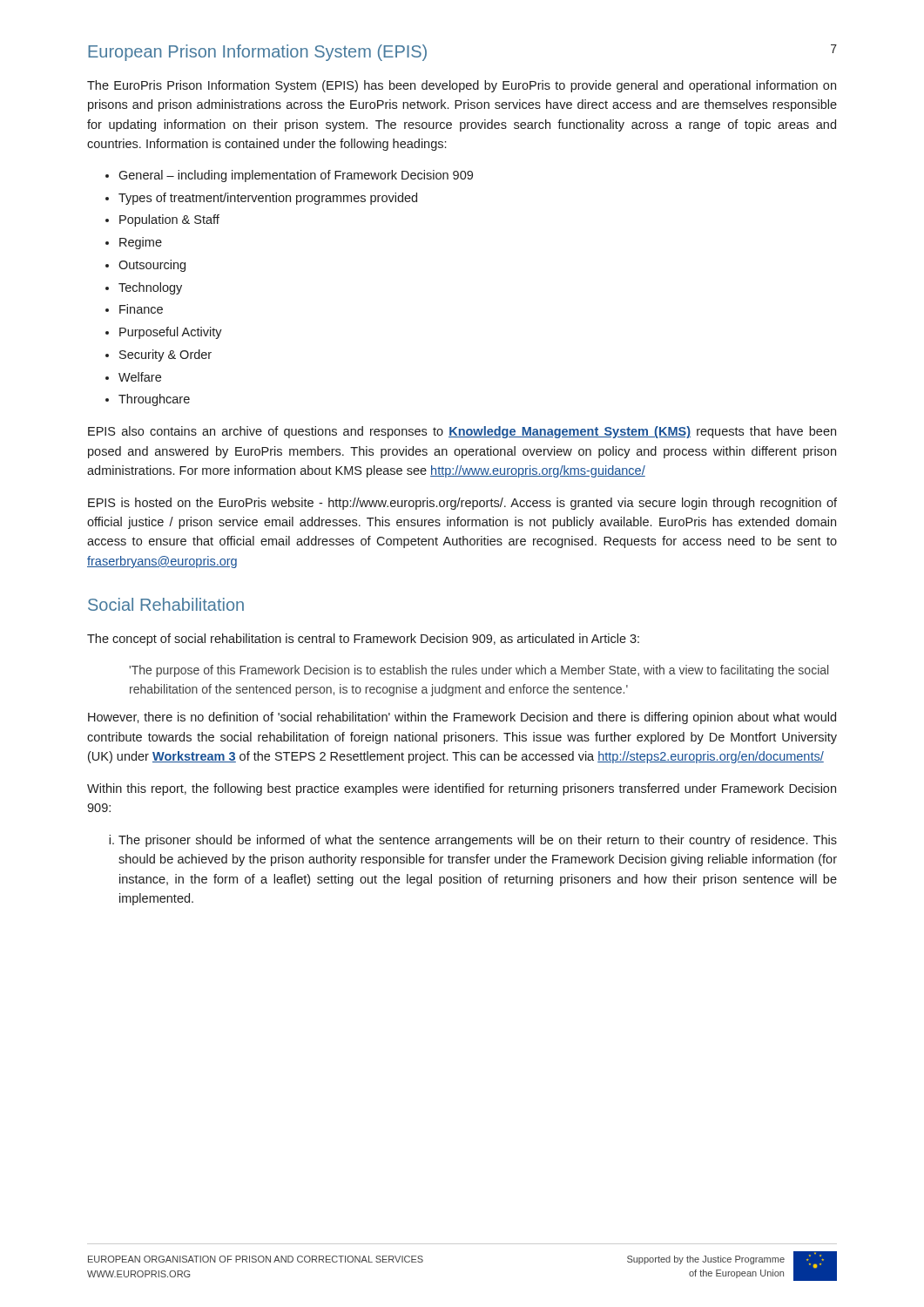Image resolution: width=924 pixels, height=1307 pixels.
Task: Select the text block with the text "EPIS is hosted"
Action: point(462,532)
